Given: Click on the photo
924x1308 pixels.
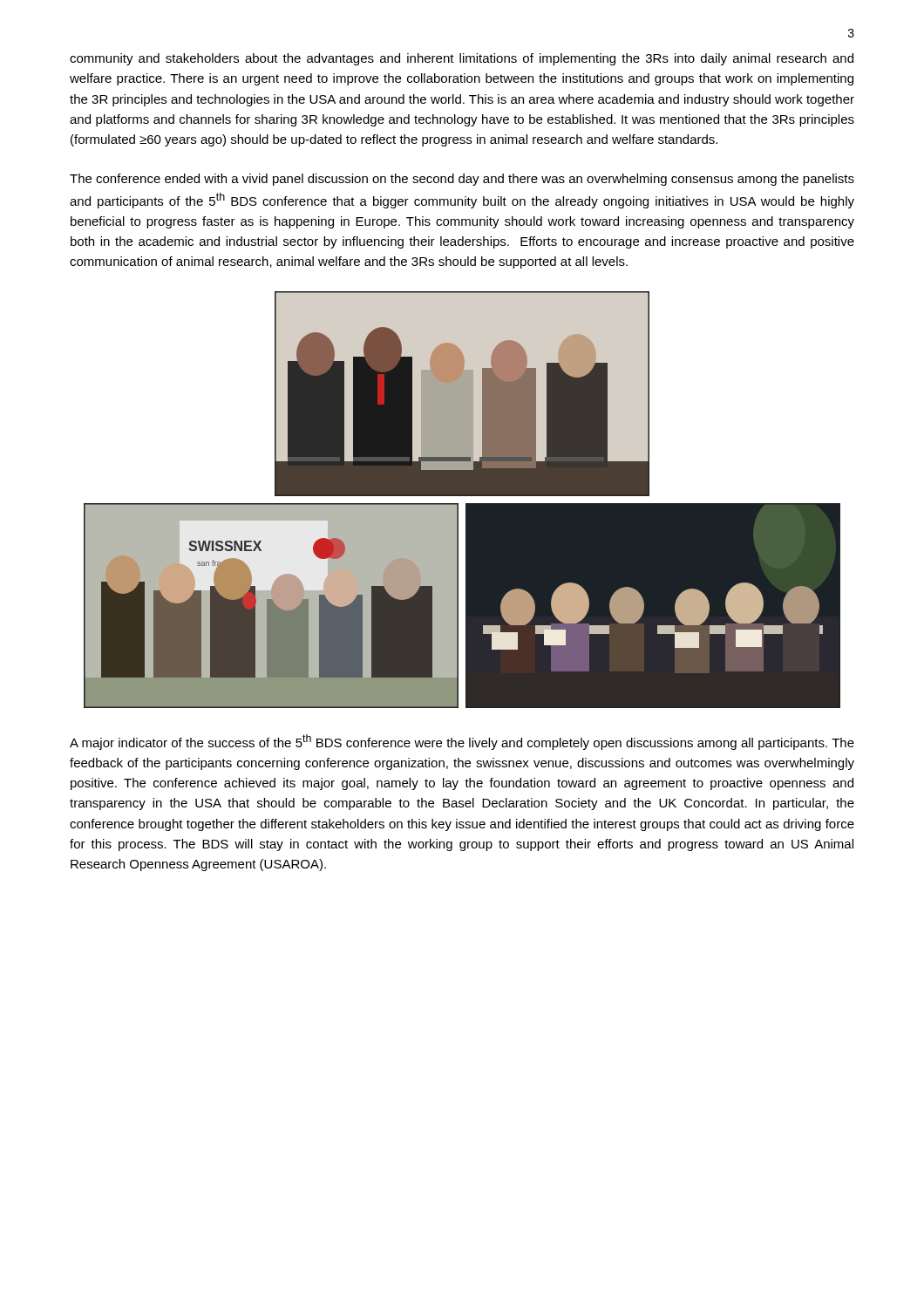Looking at the screenshot, I should point(462,499).
